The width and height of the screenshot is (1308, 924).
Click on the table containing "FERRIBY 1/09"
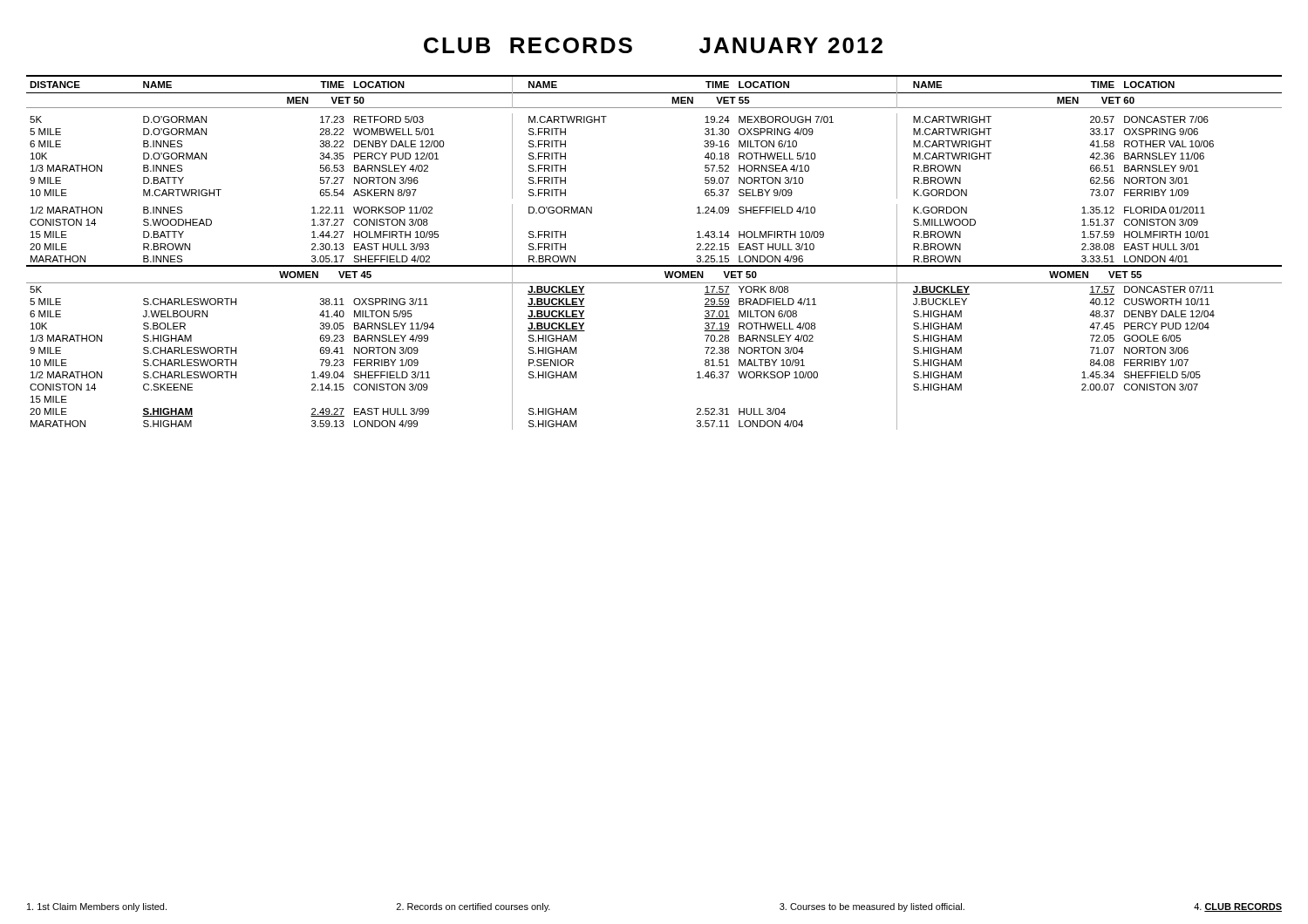click(654, 252)
